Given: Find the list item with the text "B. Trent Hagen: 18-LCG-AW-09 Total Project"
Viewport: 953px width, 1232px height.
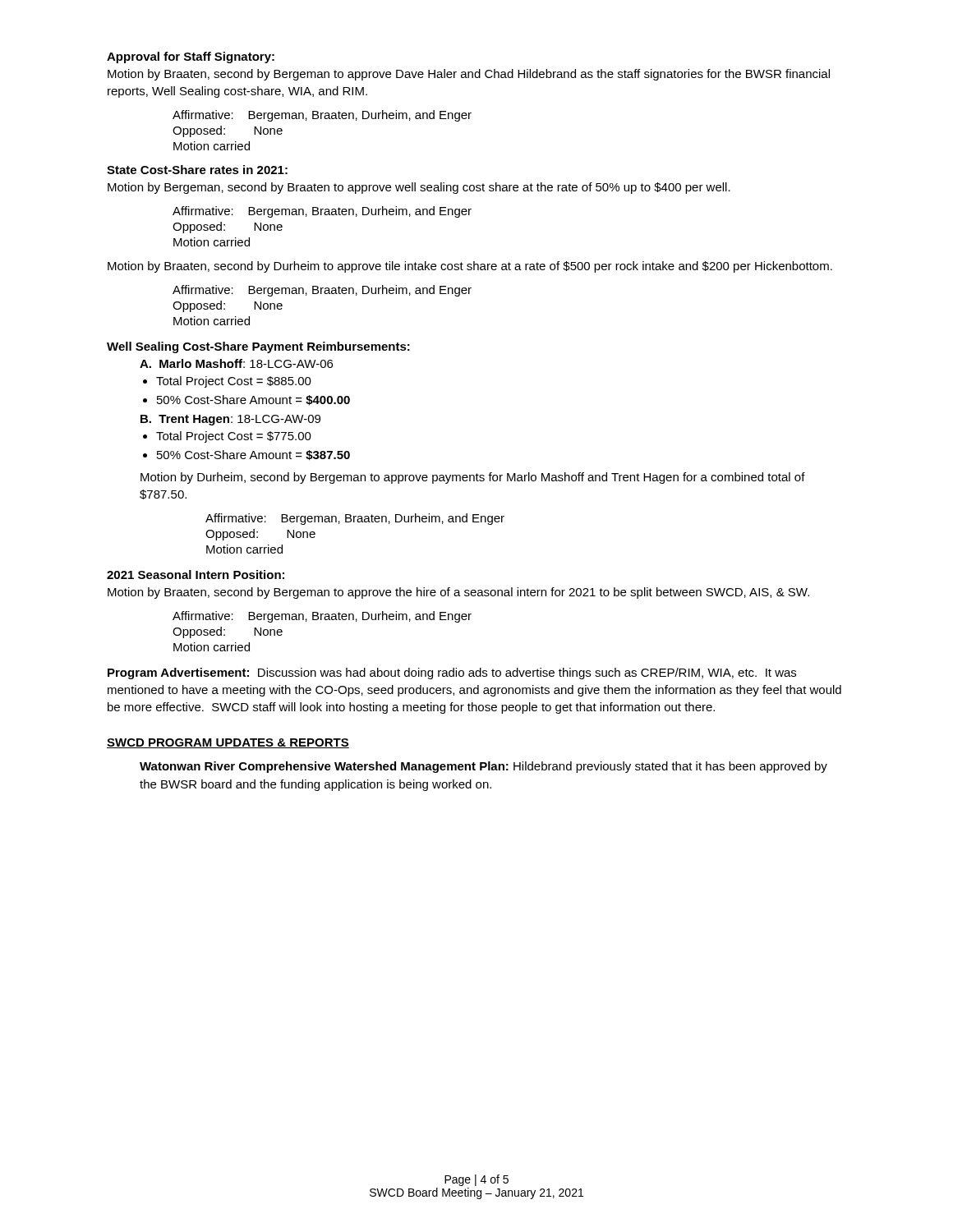Looking at the screenshot, I should tap(230, 420).
